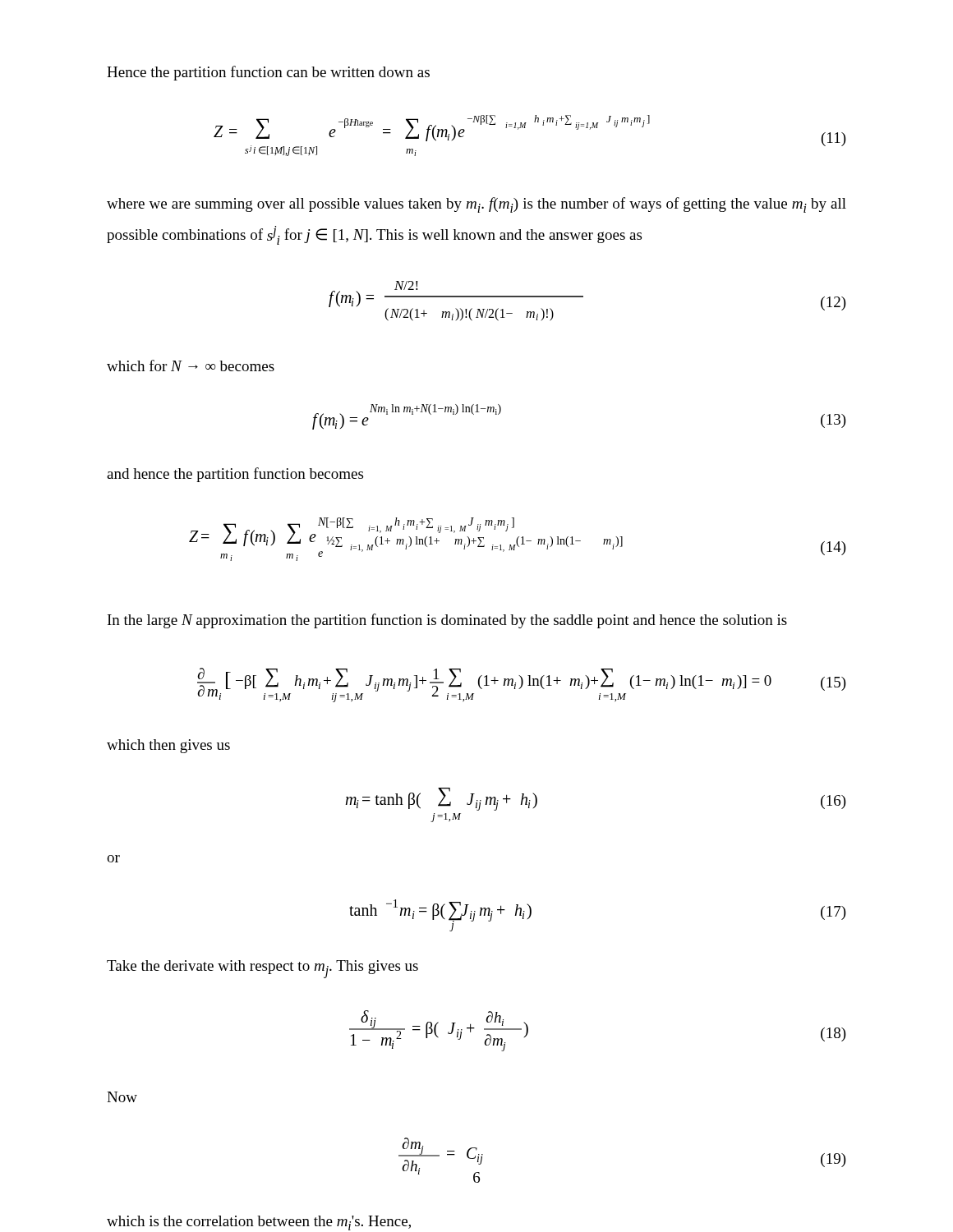The height and width of the screenshot is (1232, 953).
Task: Find the text block with the text "Take the derivate"
Action: (263, 967)
